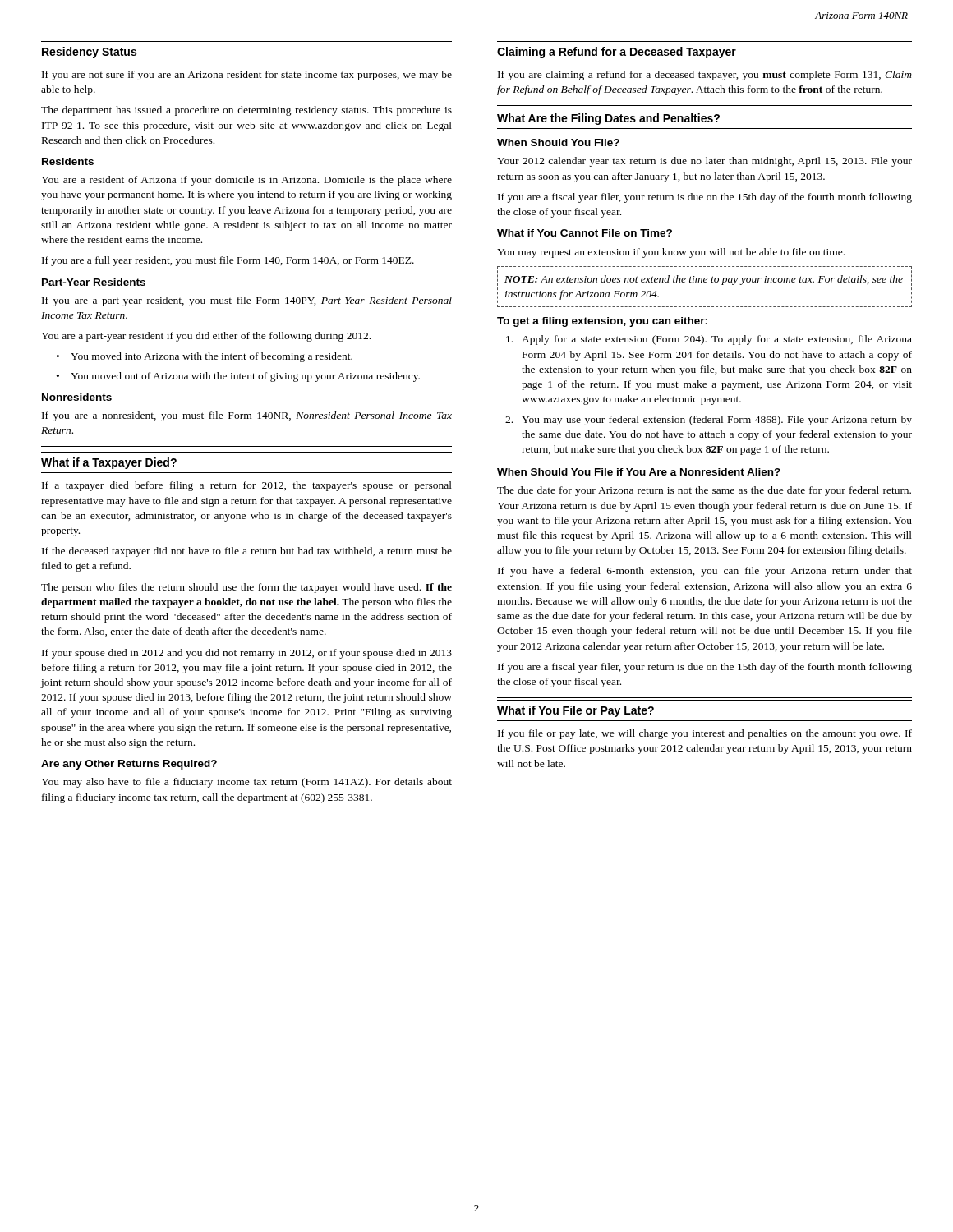The width and height of the screenshot is (953, 1232).
Task: Find the passage starting "When Should You File if You"
Action: [639, 472]
